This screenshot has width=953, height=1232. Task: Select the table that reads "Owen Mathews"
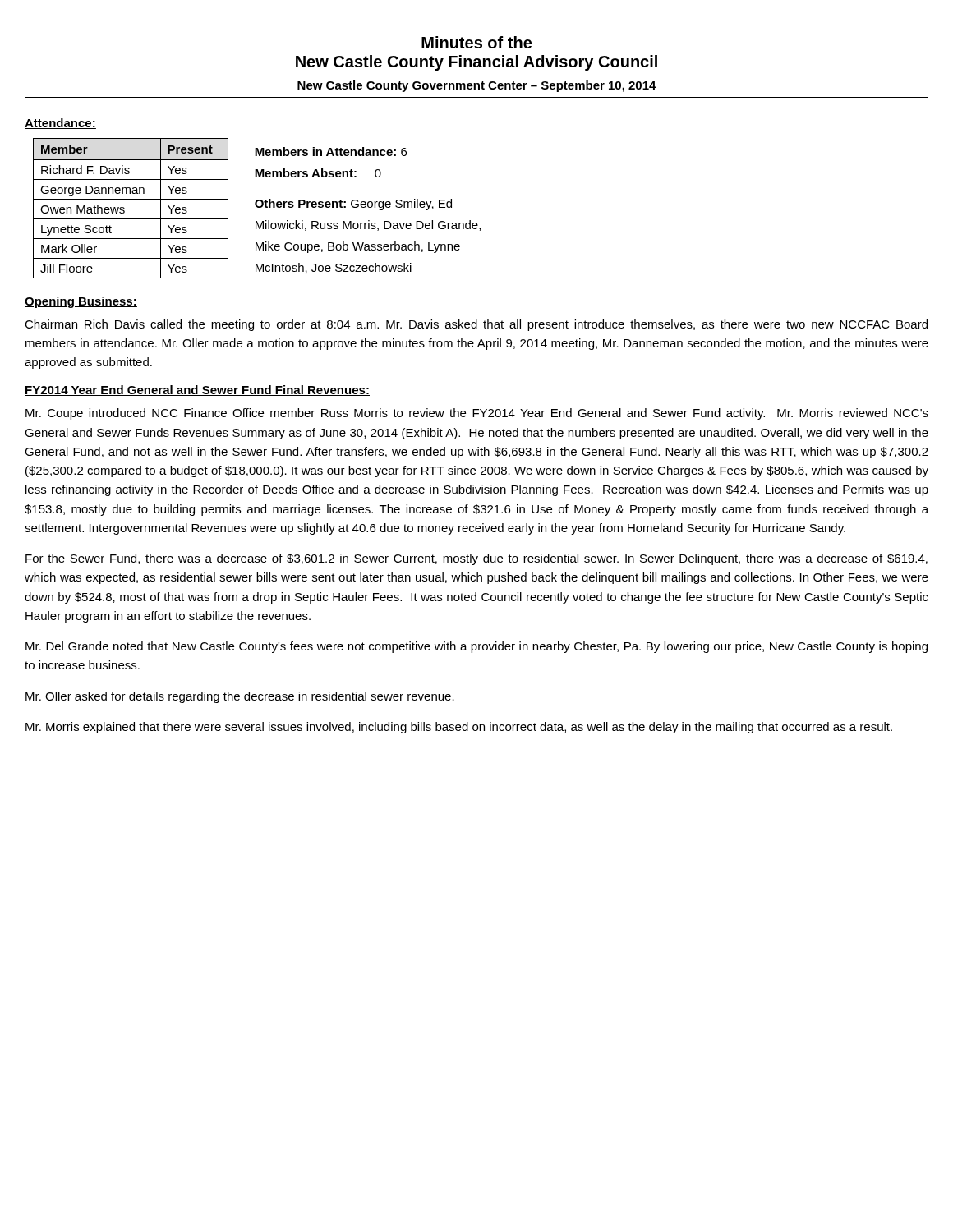click(130, 208)
